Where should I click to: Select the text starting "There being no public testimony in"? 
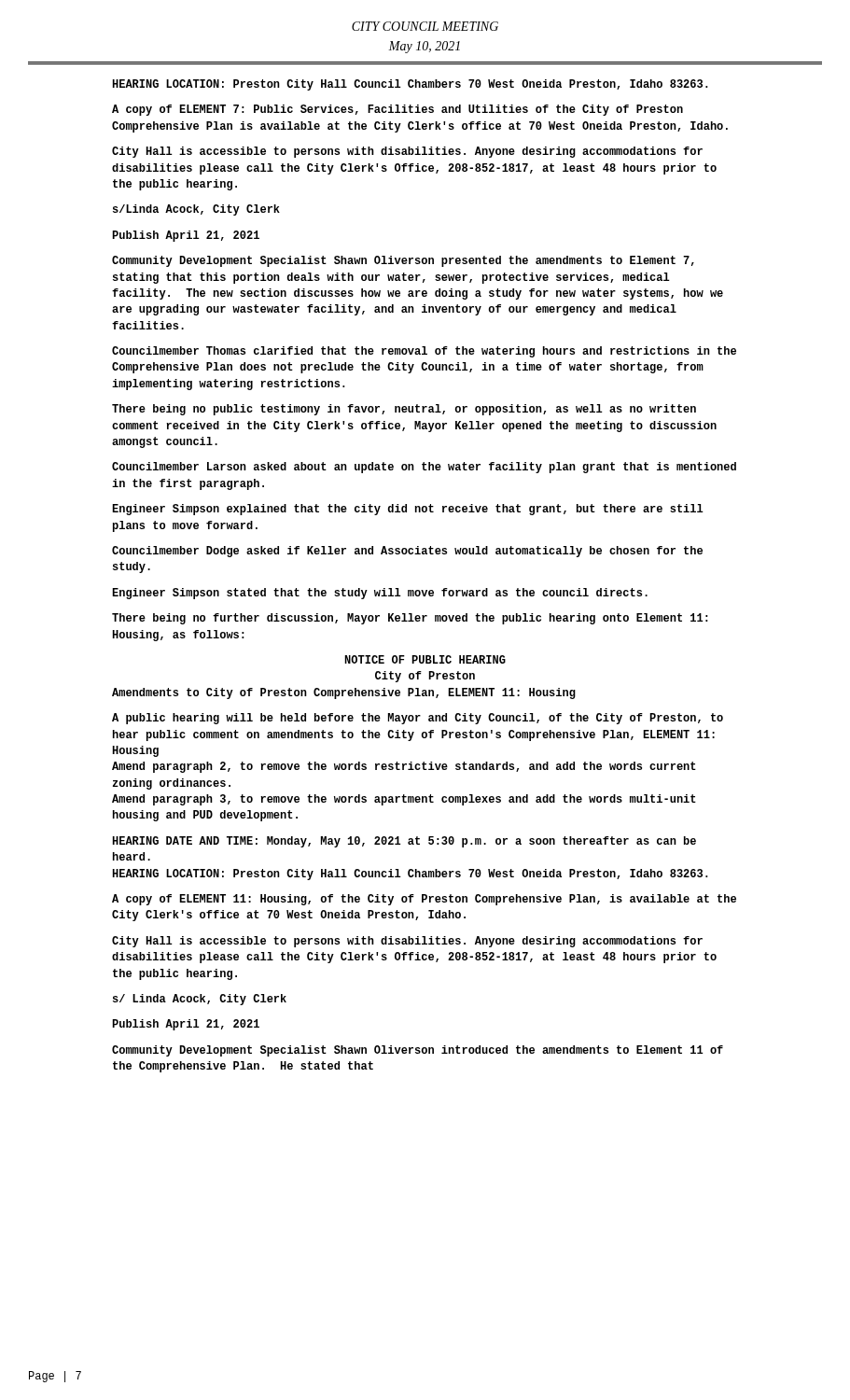(x=425, y=427)
